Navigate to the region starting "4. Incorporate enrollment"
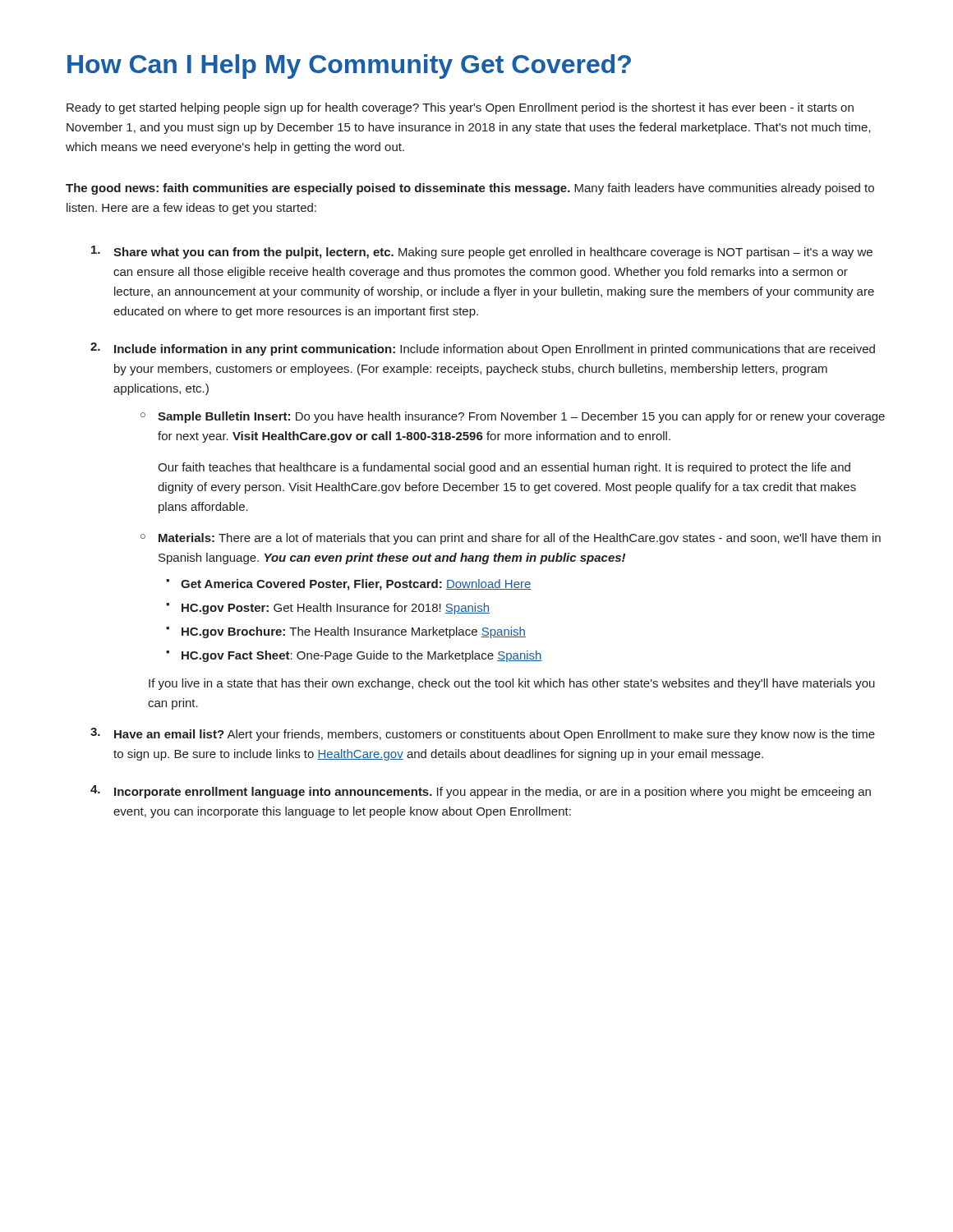The height and width of the screenshot is (1232, 953). (489, 801)
